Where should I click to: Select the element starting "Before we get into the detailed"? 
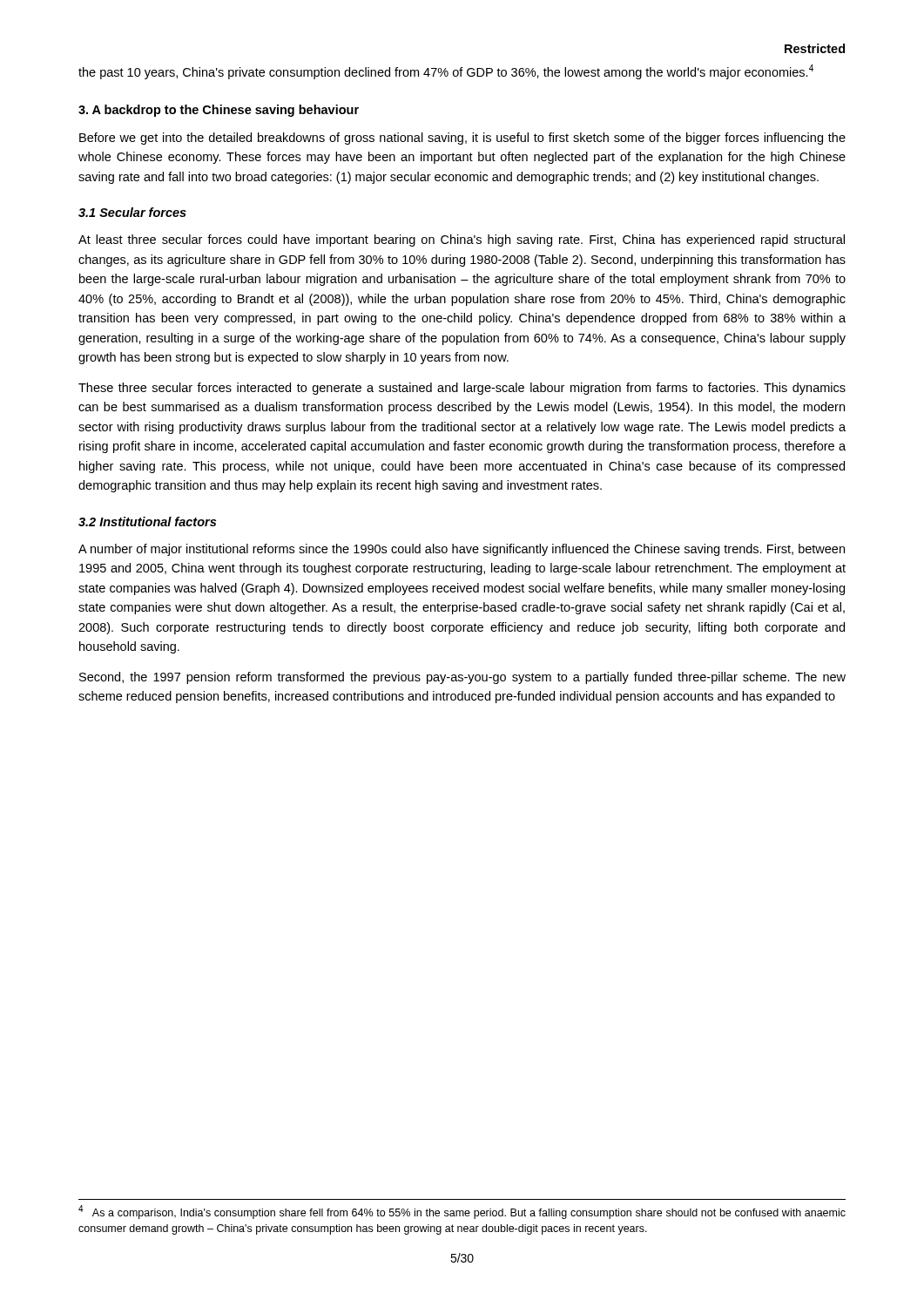click(462, 157)
